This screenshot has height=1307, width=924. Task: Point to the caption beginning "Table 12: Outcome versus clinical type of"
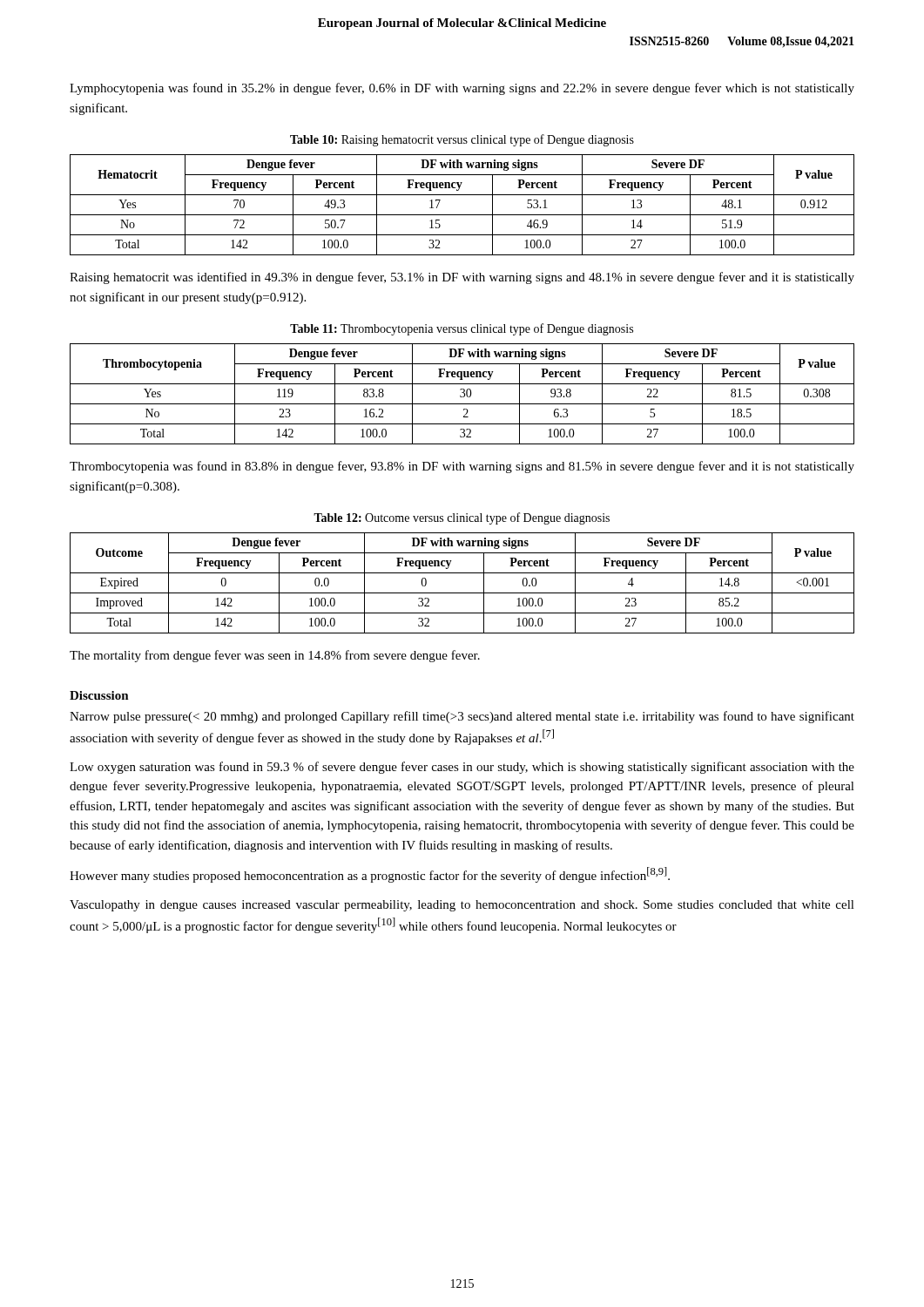click(462, 518)
